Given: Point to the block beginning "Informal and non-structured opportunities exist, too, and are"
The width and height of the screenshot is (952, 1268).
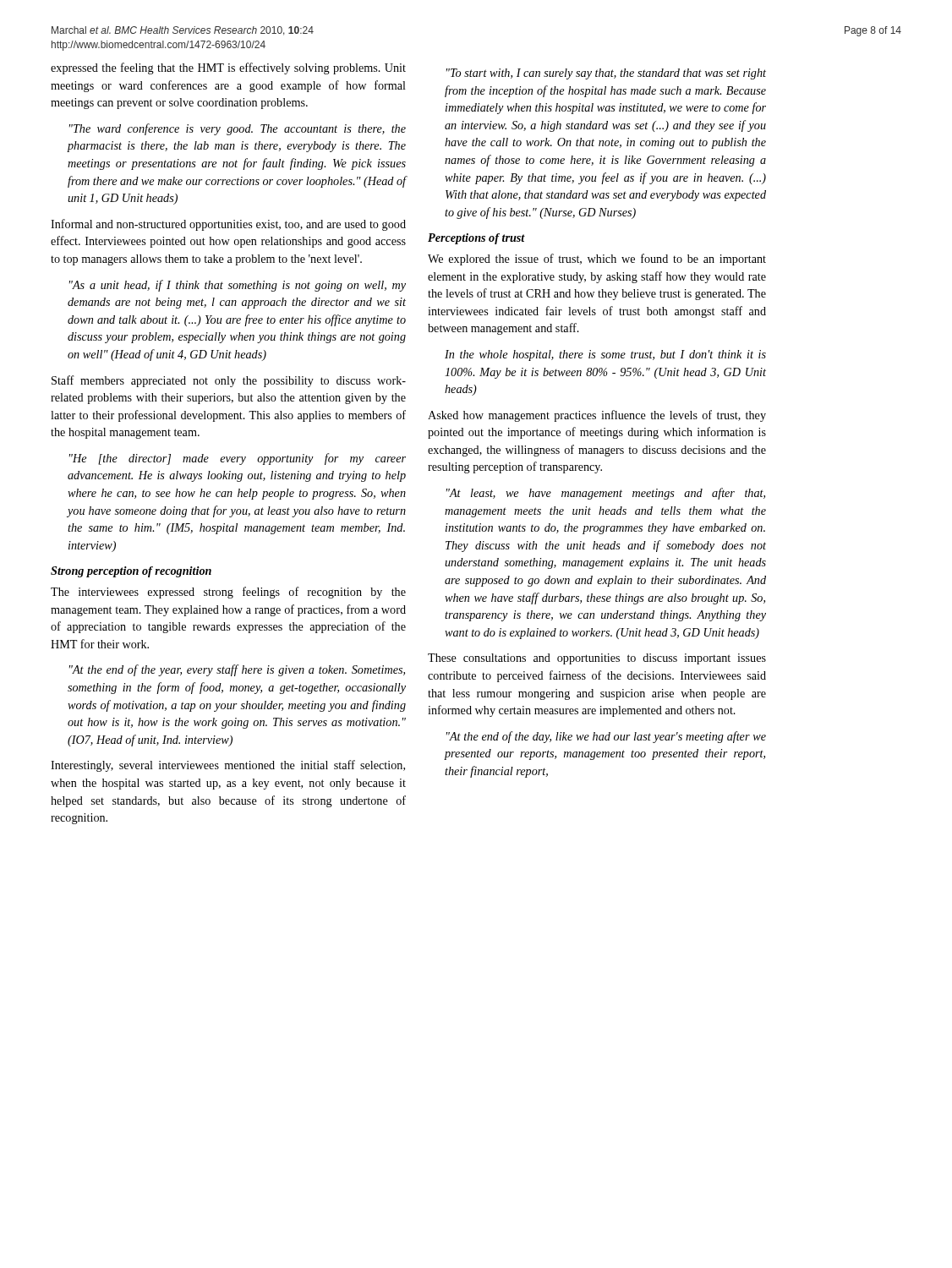Looking at the screenshot, I should click(228, 241).
